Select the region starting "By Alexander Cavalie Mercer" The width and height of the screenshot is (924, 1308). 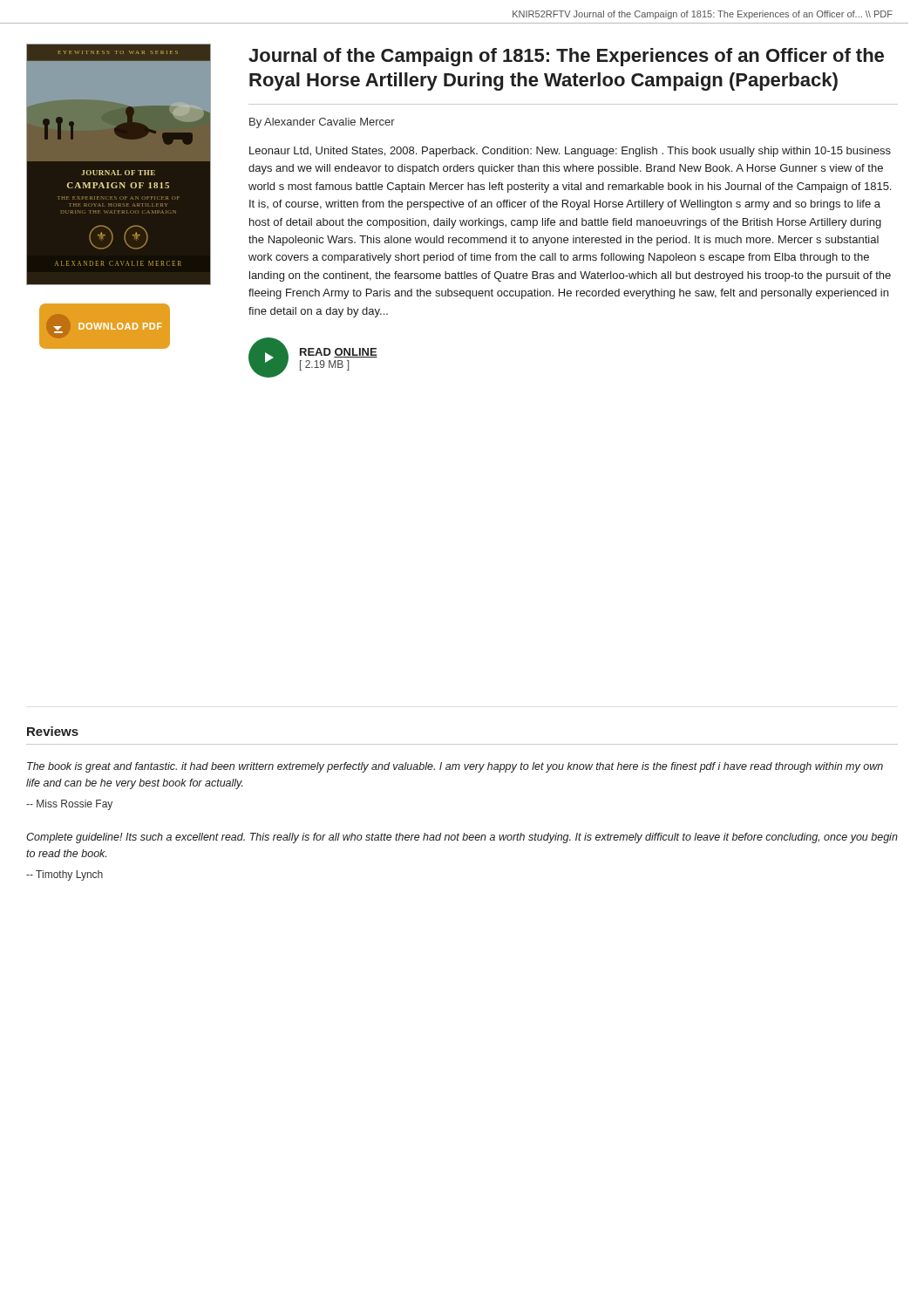(x=322, y=122)
